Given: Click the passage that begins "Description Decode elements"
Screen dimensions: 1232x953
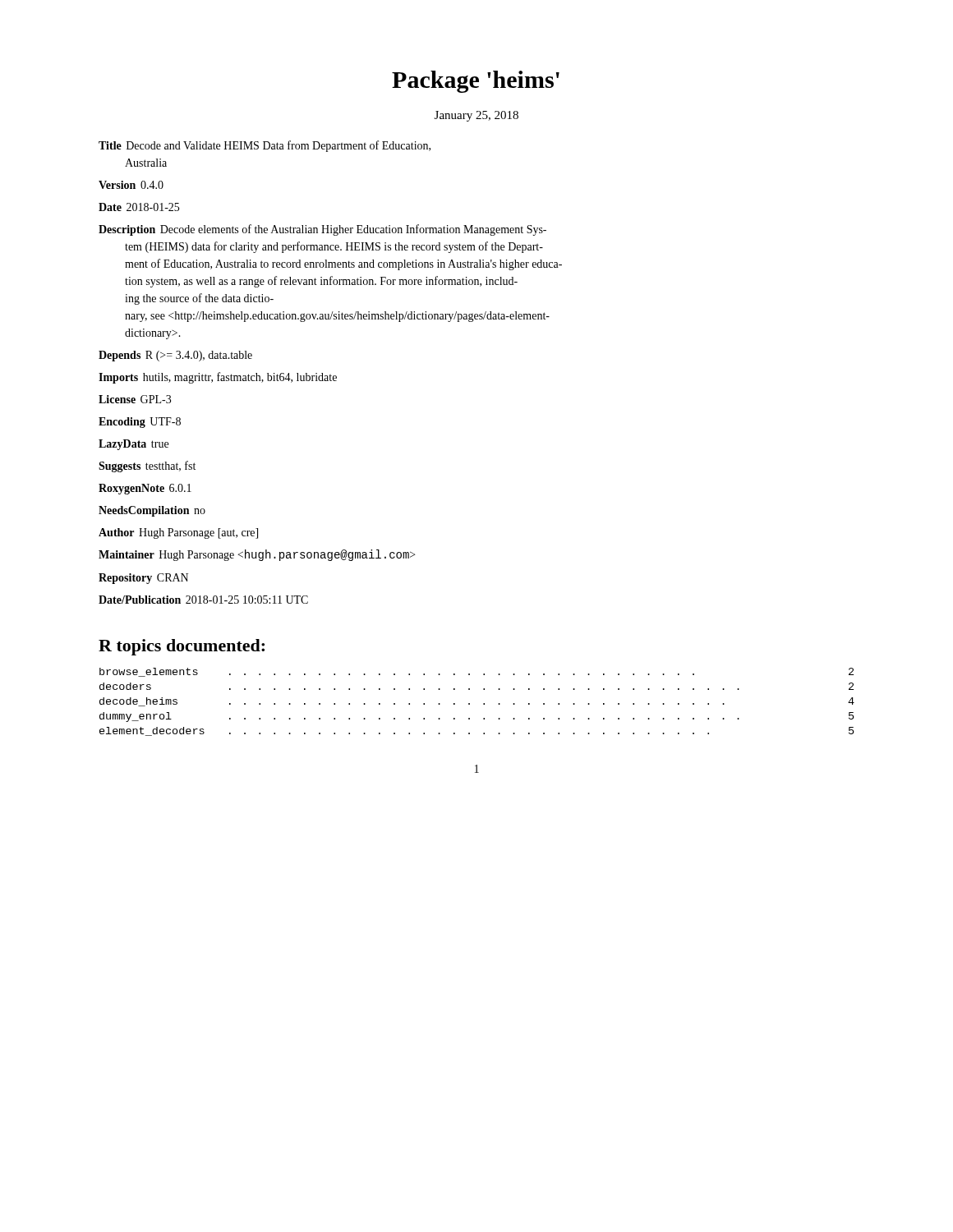Looking at the screenshot, I should 330,281.
